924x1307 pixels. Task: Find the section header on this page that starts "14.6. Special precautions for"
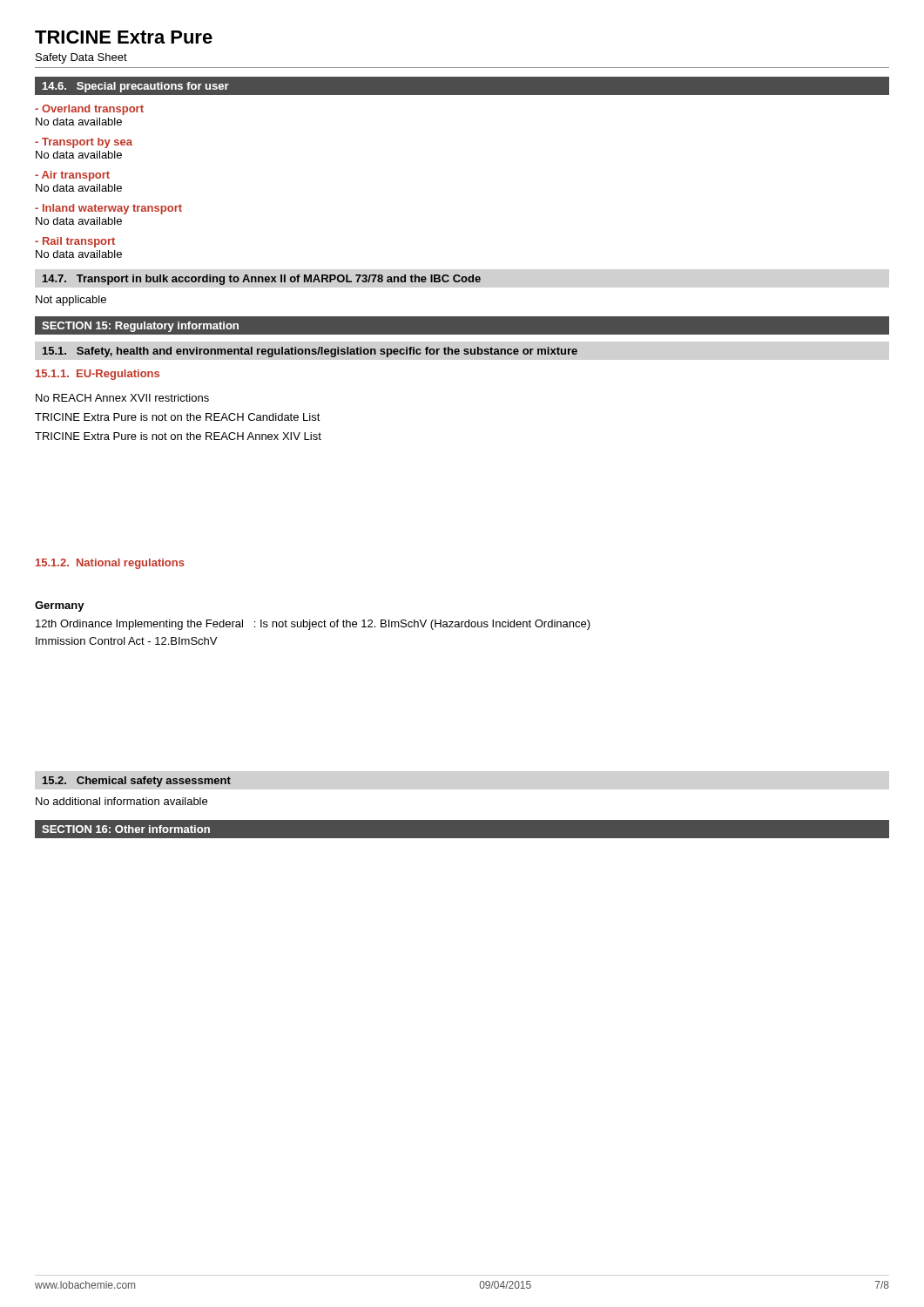135,86
